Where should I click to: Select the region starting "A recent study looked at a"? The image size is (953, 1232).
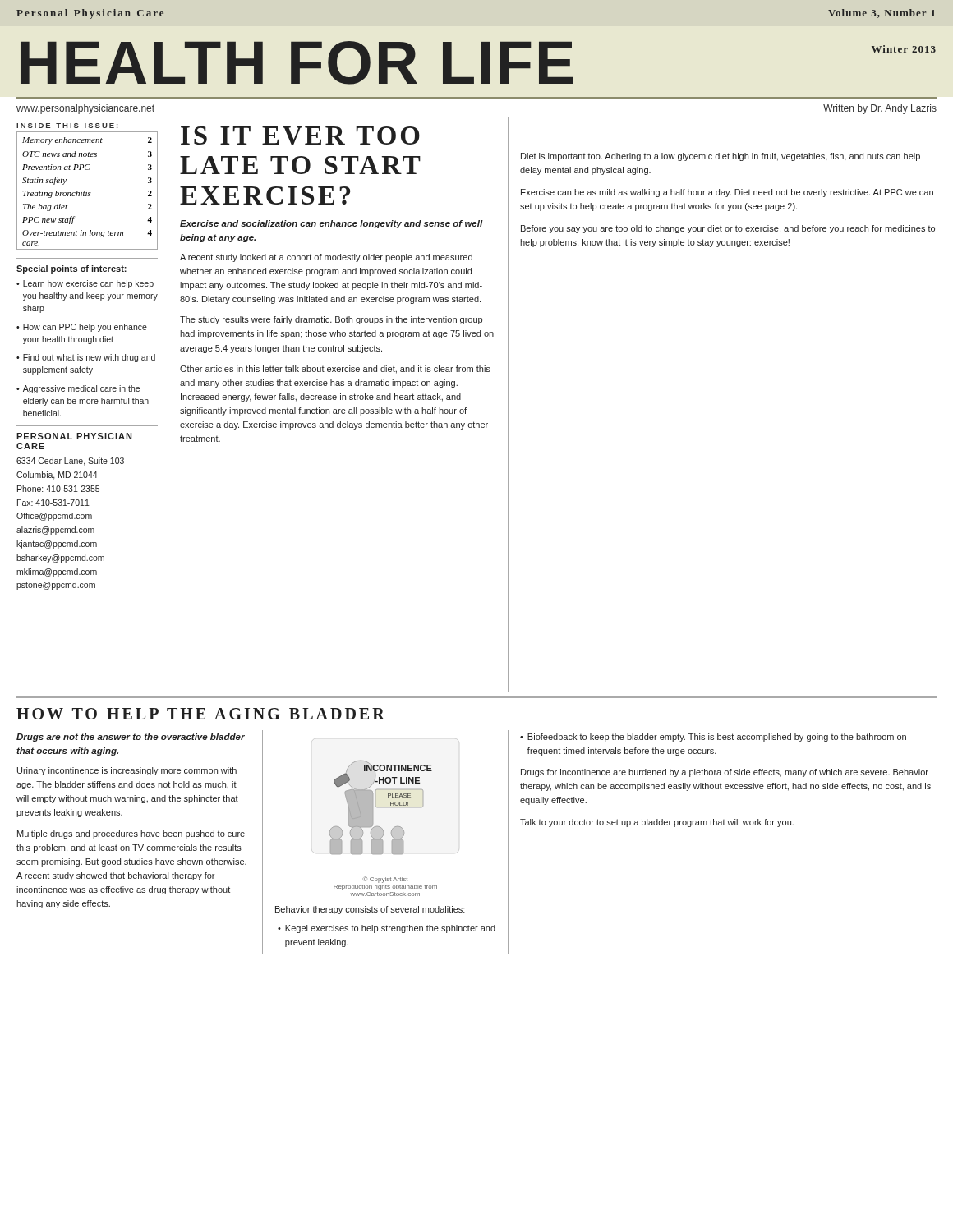coord(331,278)
